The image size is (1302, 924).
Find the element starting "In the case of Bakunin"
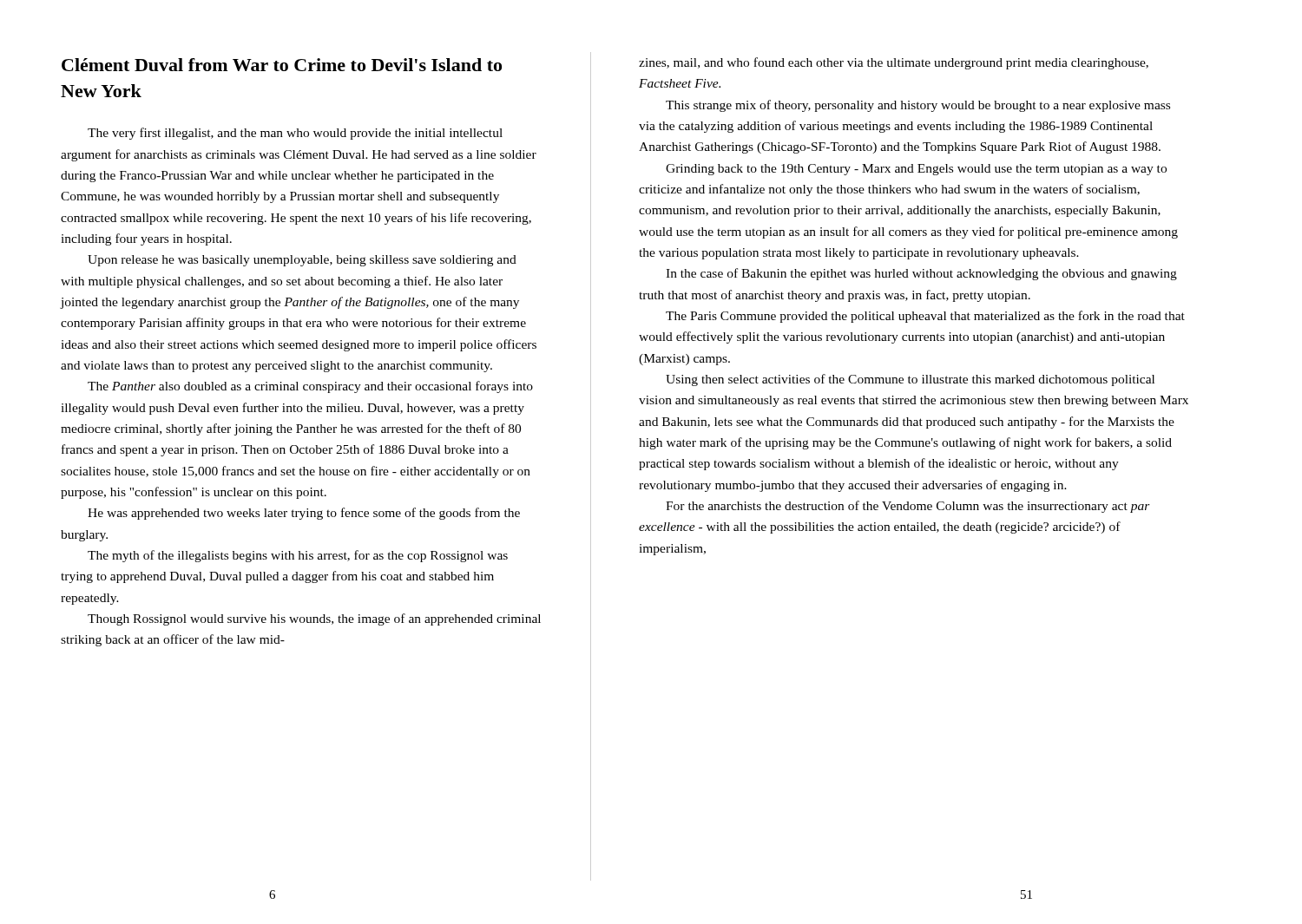click(914, 284)
